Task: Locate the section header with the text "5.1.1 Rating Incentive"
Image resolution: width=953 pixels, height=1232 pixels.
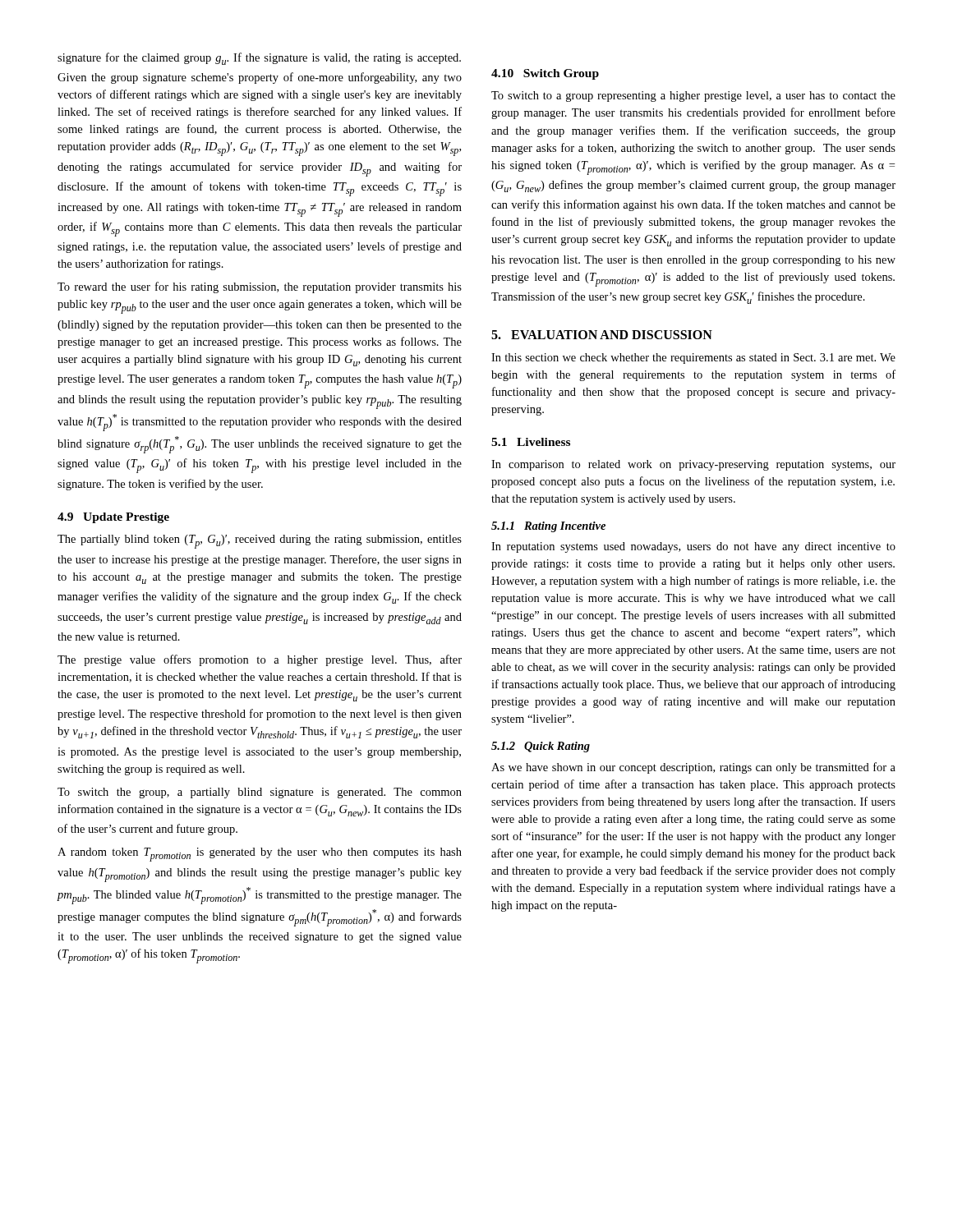Action: point(548,527)
